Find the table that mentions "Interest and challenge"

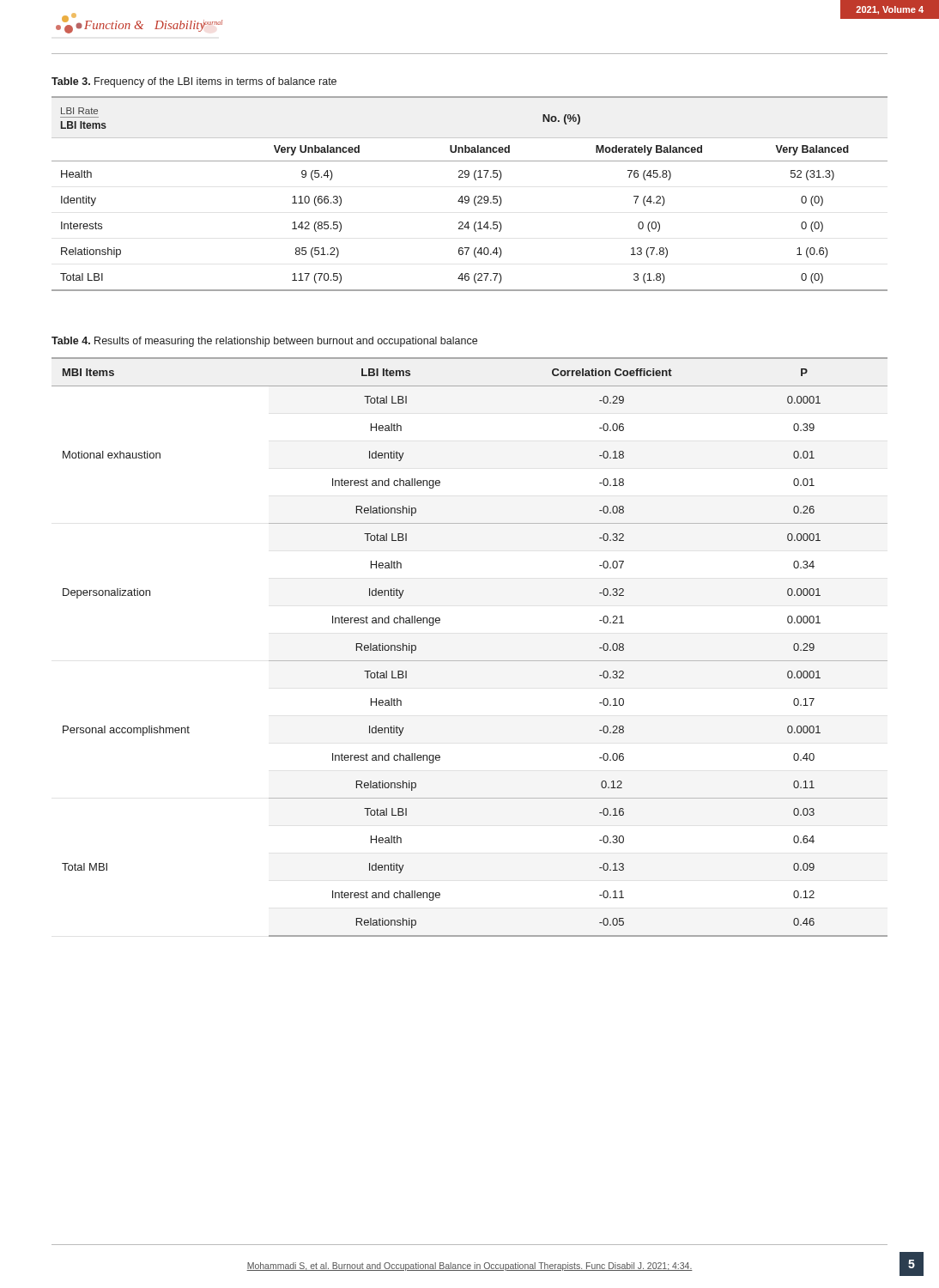[x=470, y=647]
